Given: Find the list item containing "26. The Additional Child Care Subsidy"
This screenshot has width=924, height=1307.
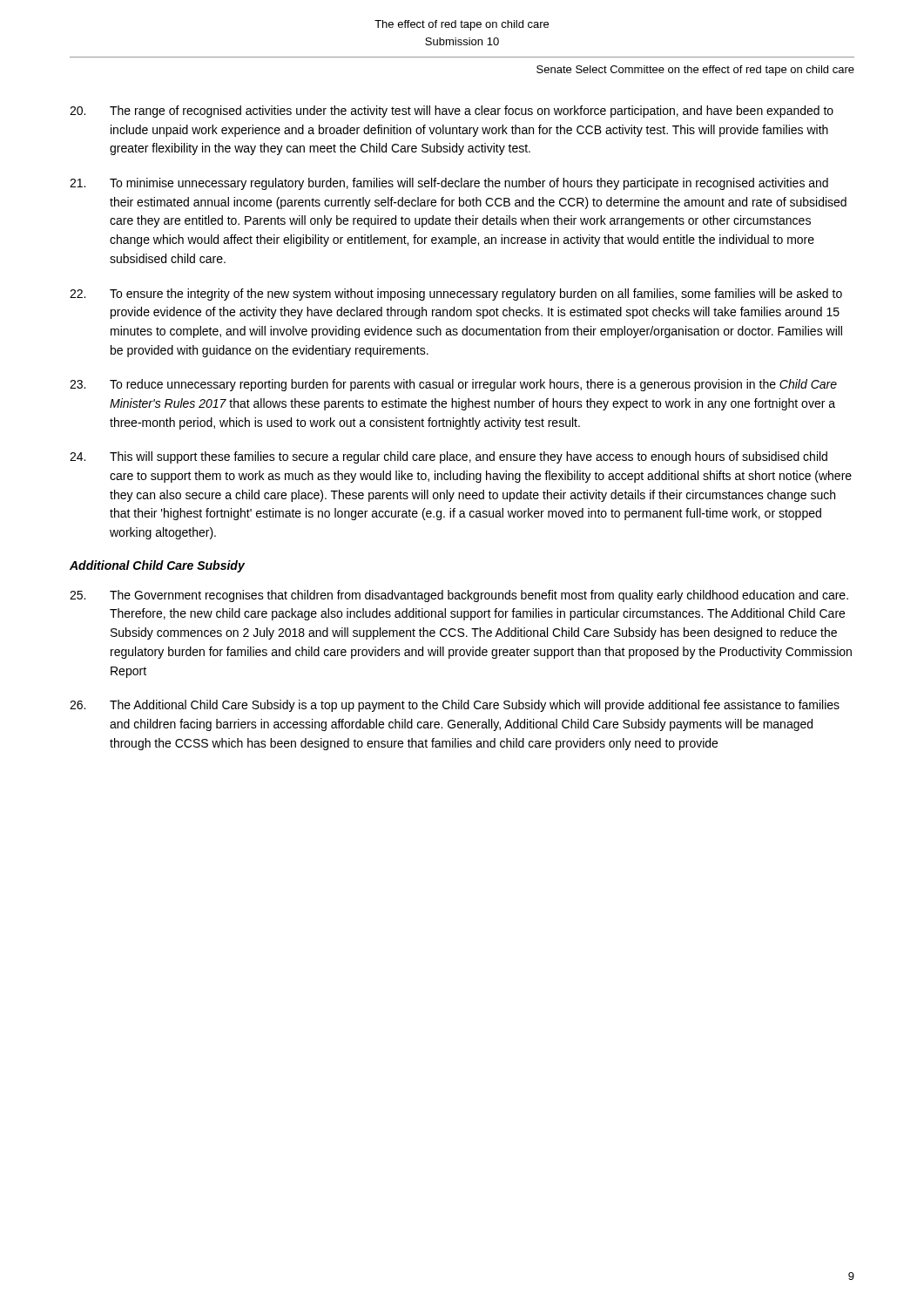Looking at the screenshot, I should [462, 725].
